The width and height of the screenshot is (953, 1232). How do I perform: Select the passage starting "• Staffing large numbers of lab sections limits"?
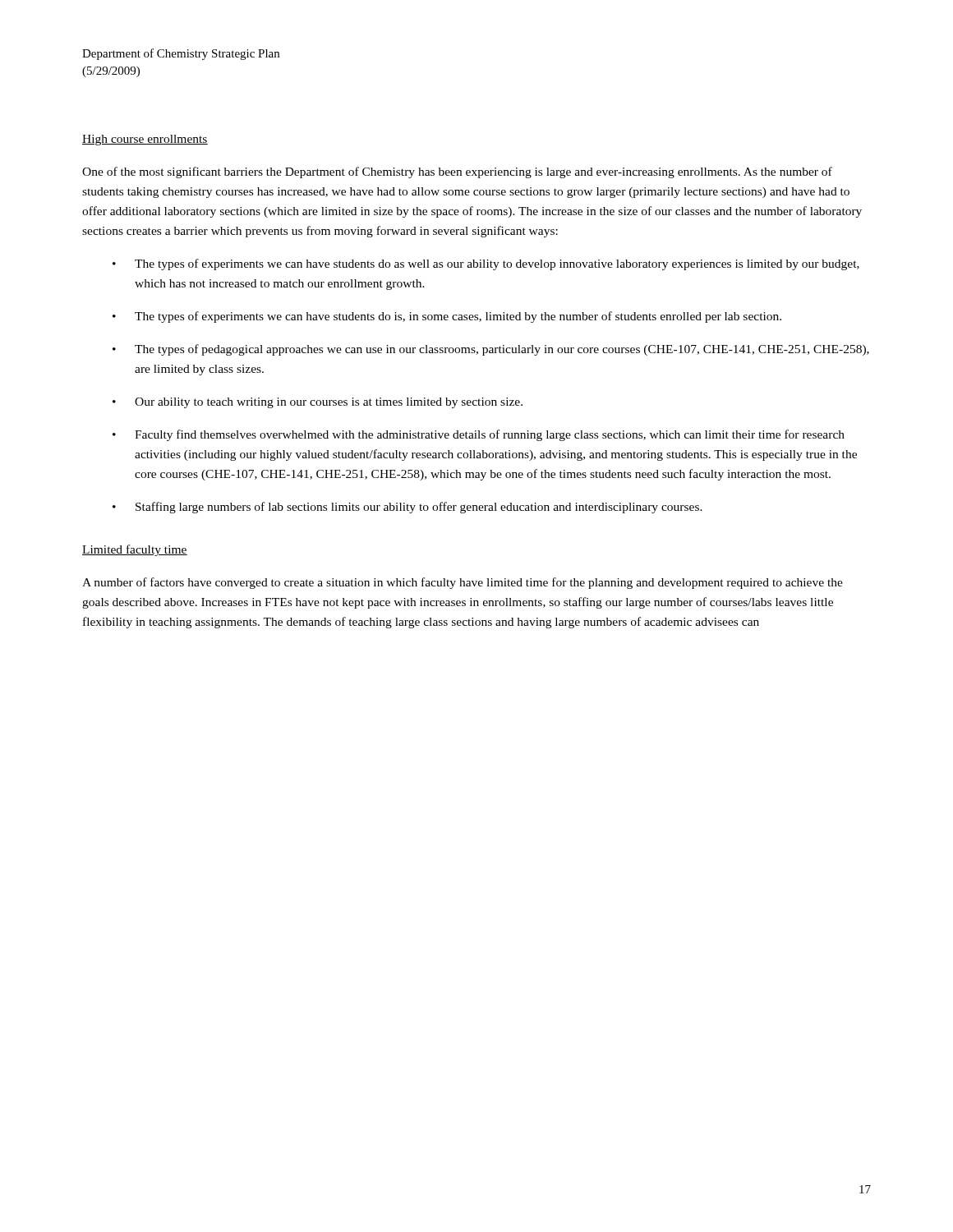[x=491, y=507]
